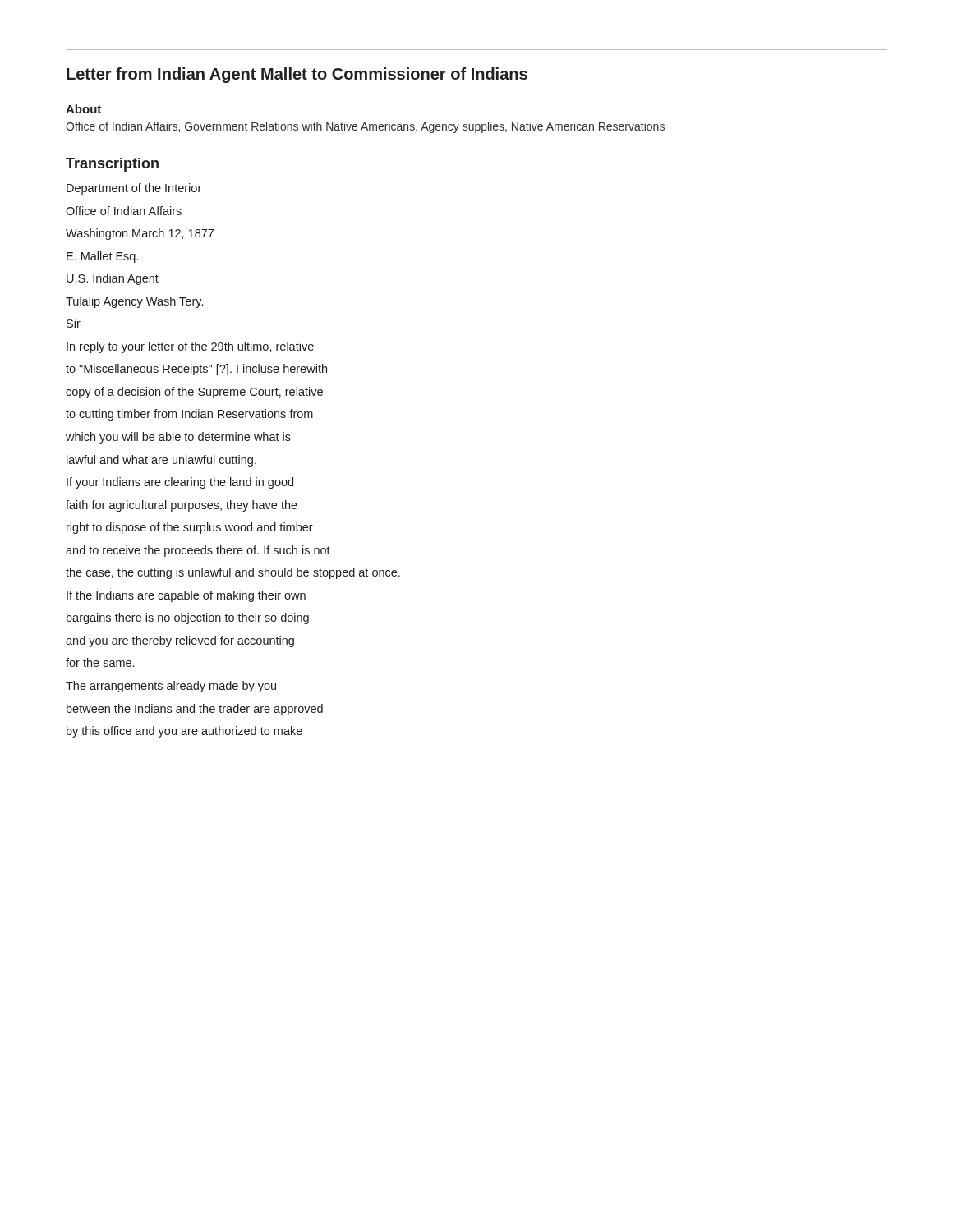Locate the element starting "The arrangements already made by"
This screenshot has width=953, height=1232.
195,709
